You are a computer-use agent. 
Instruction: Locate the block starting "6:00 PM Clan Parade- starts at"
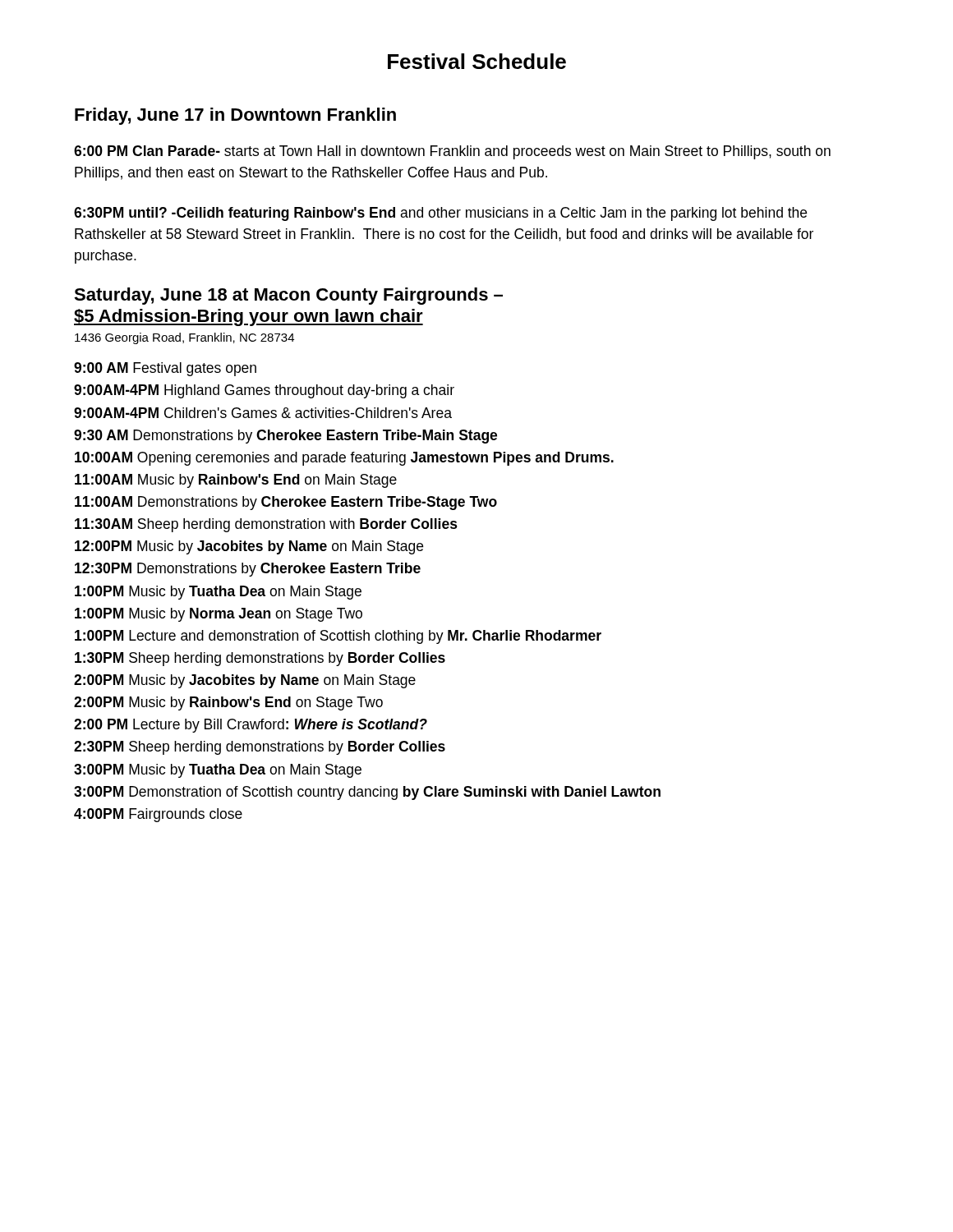453,162
